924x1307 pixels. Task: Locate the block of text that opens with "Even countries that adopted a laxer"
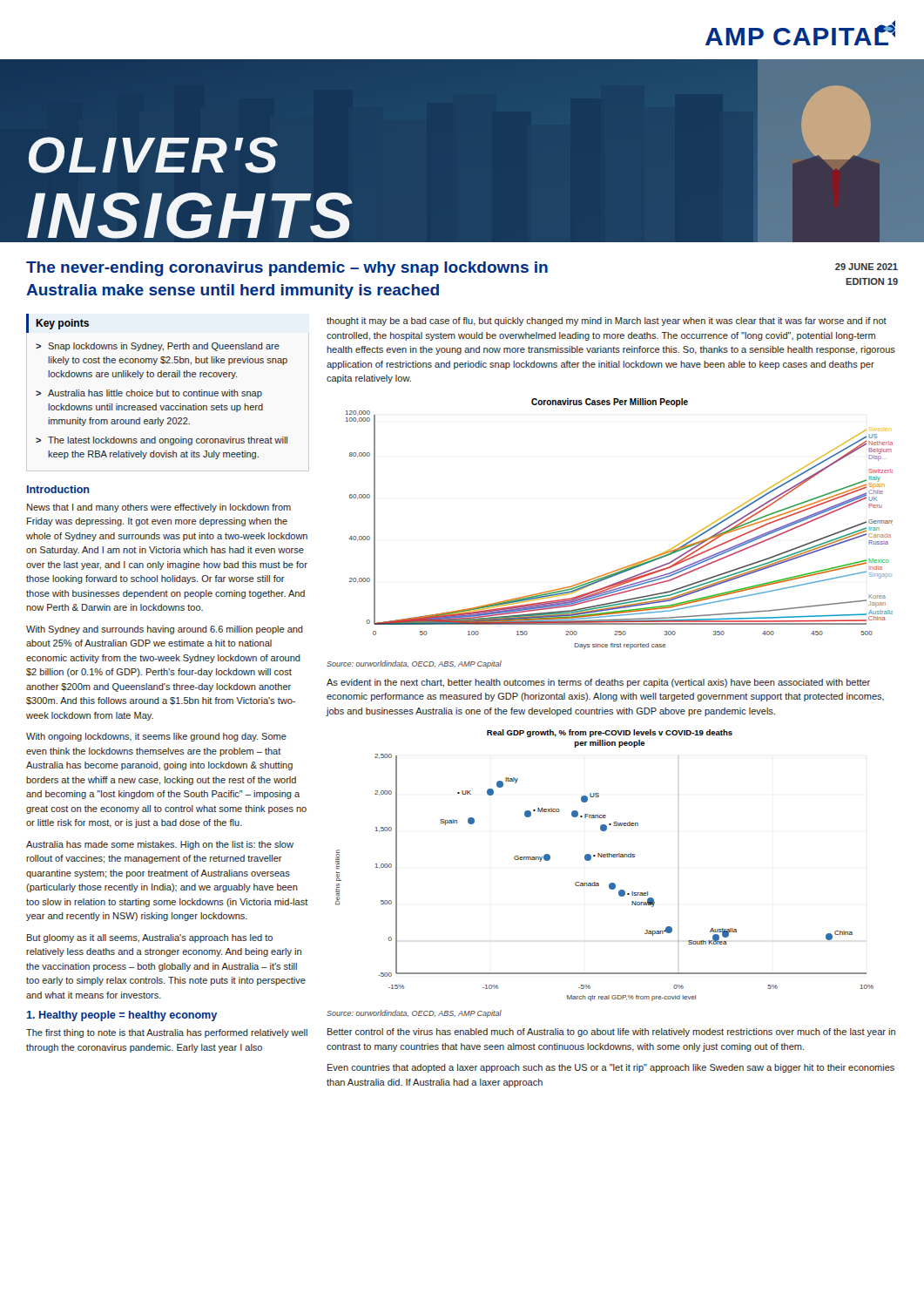click(x=611, y=1075)
